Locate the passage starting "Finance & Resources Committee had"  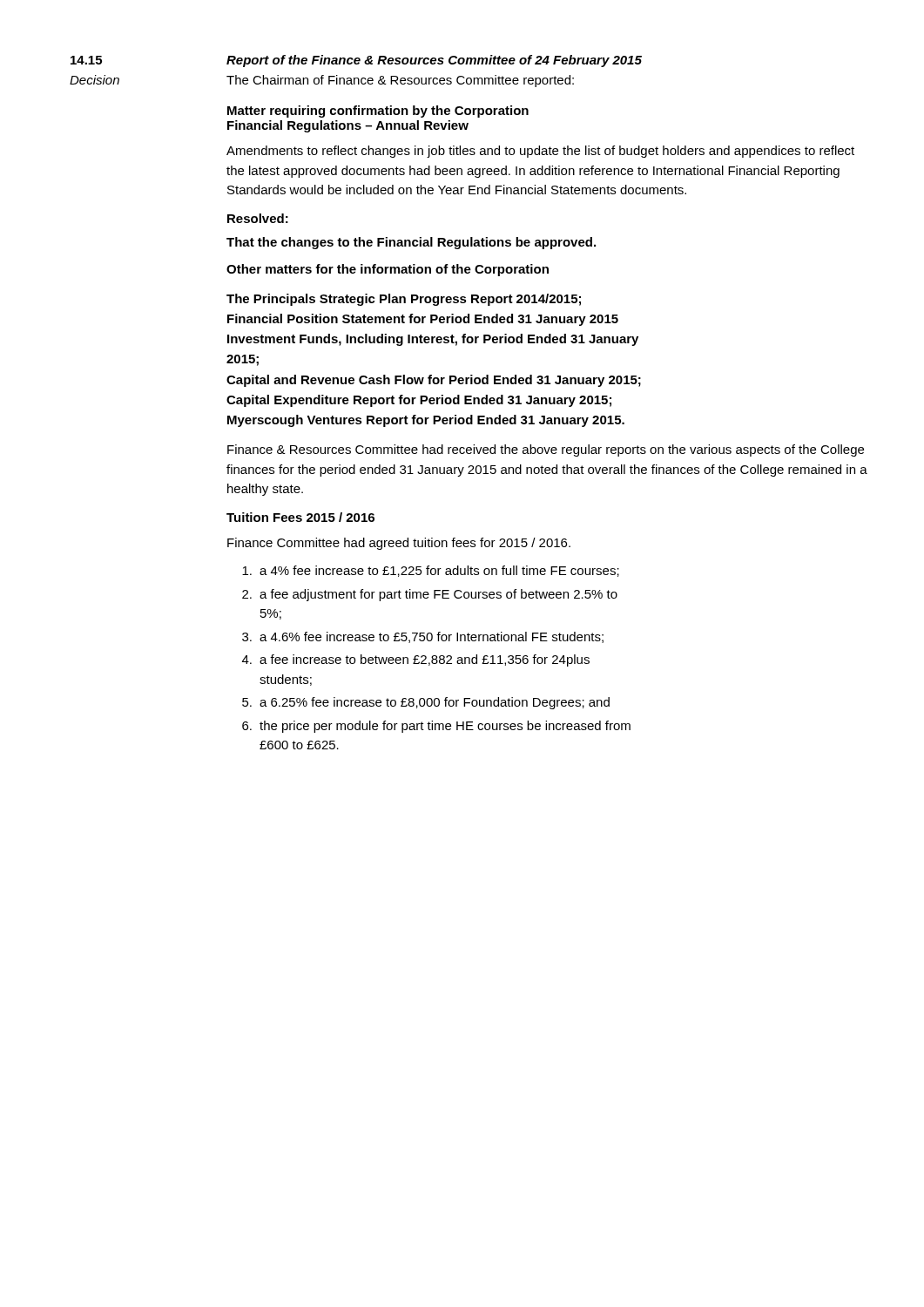(547, 469)
